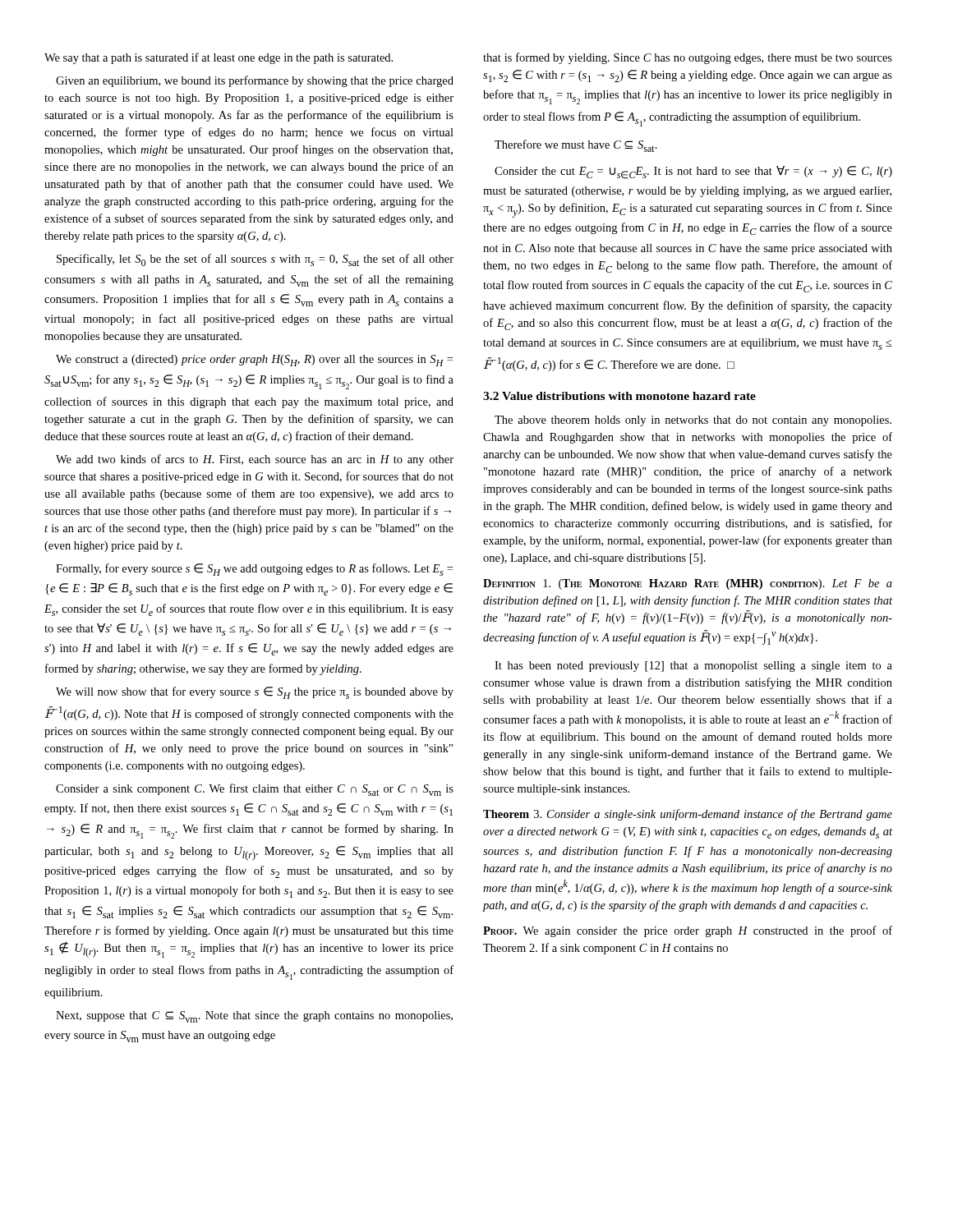Find the text block containing "We will now show that"
Image resolution: width=953 pixels, height=1232 pixels.
[249, 729]
